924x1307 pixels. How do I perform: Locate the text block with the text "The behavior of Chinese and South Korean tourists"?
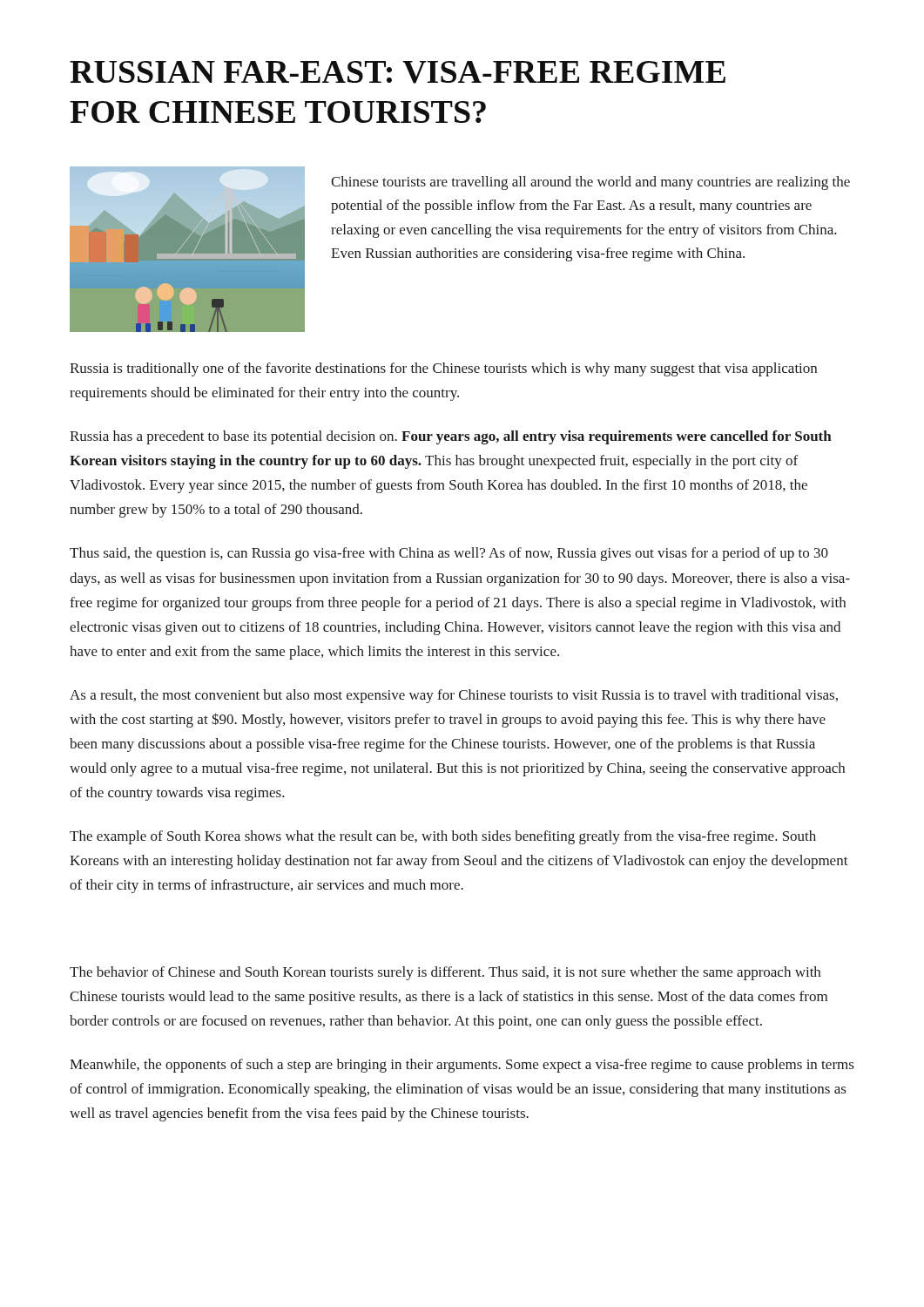point(449,997)
